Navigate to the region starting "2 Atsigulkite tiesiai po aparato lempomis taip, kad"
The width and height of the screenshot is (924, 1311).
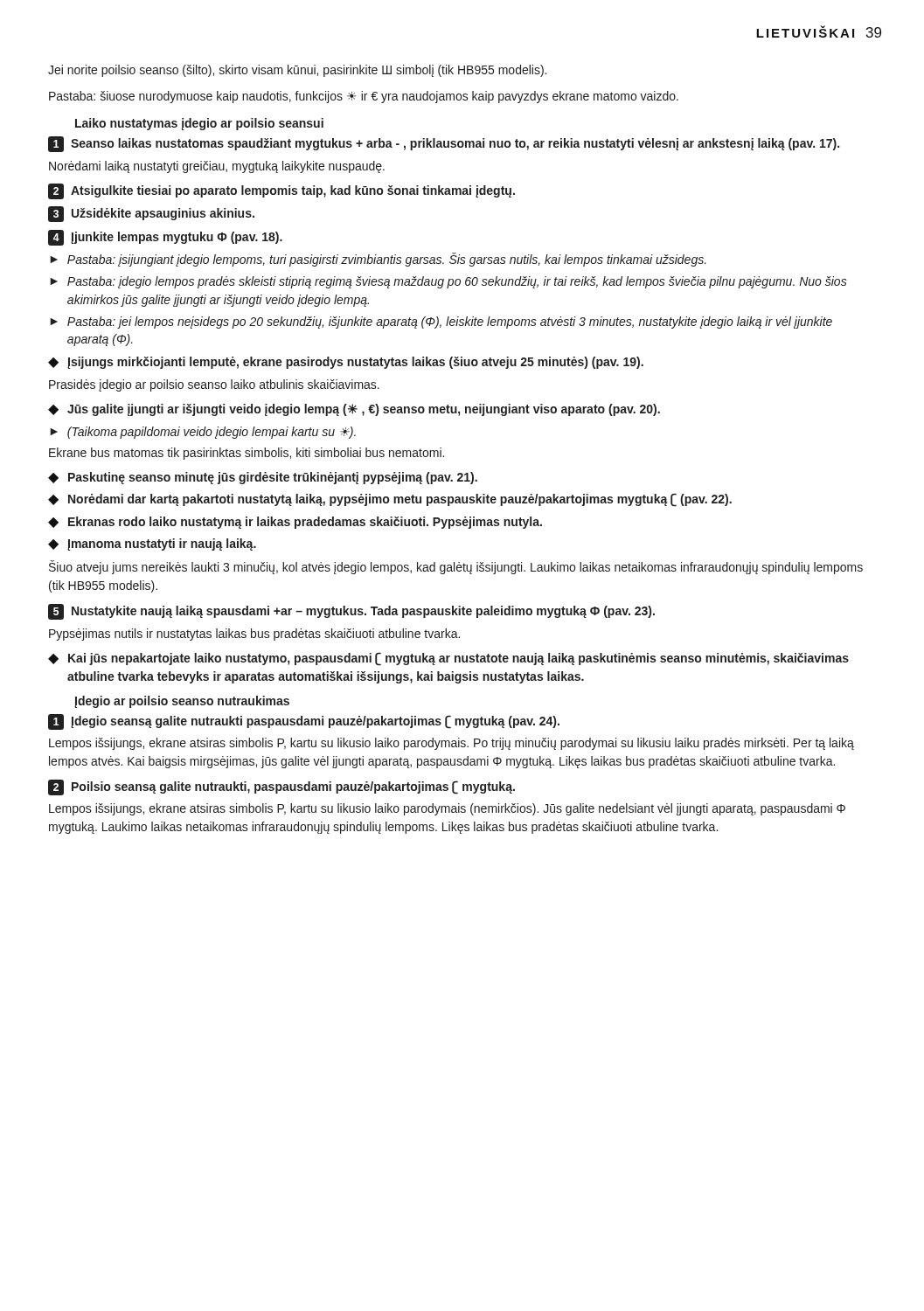[462, 191]
